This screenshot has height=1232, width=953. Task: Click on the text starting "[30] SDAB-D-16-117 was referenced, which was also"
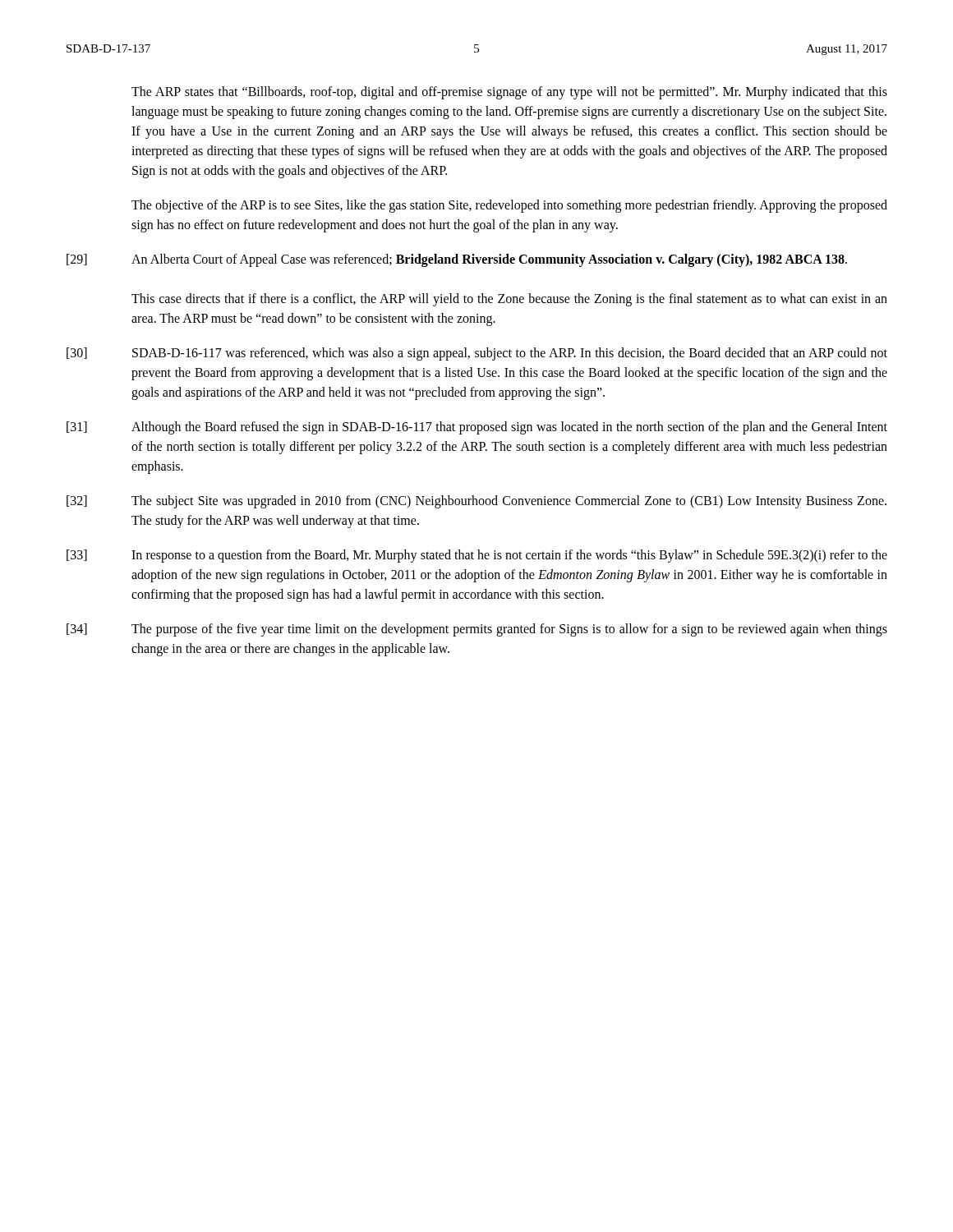pos(476,373)
